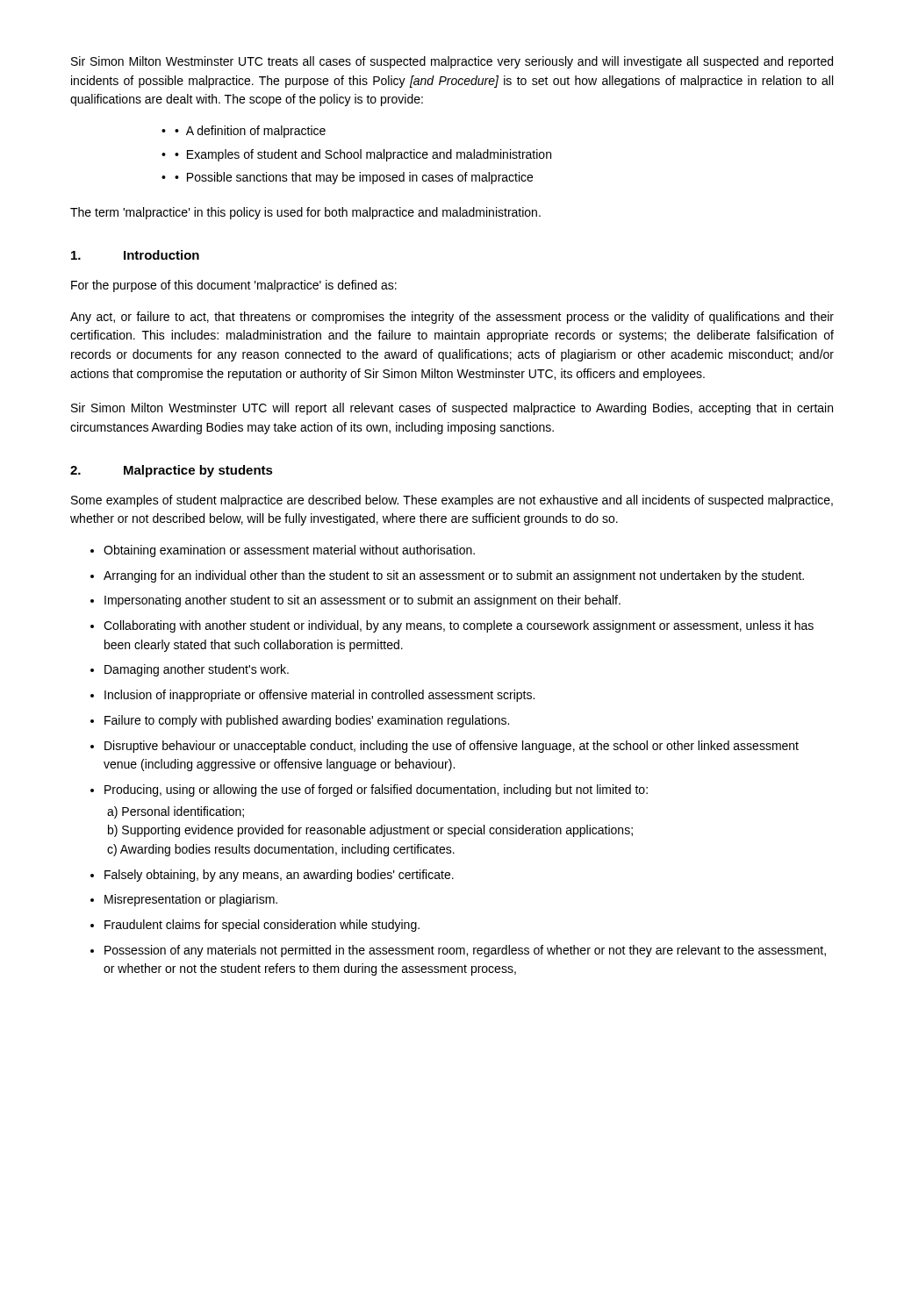The height and width of the screenshot is (1316, 904).
Task: Find the section header with the text "2. Malpractice by students"
Action: 172,469
